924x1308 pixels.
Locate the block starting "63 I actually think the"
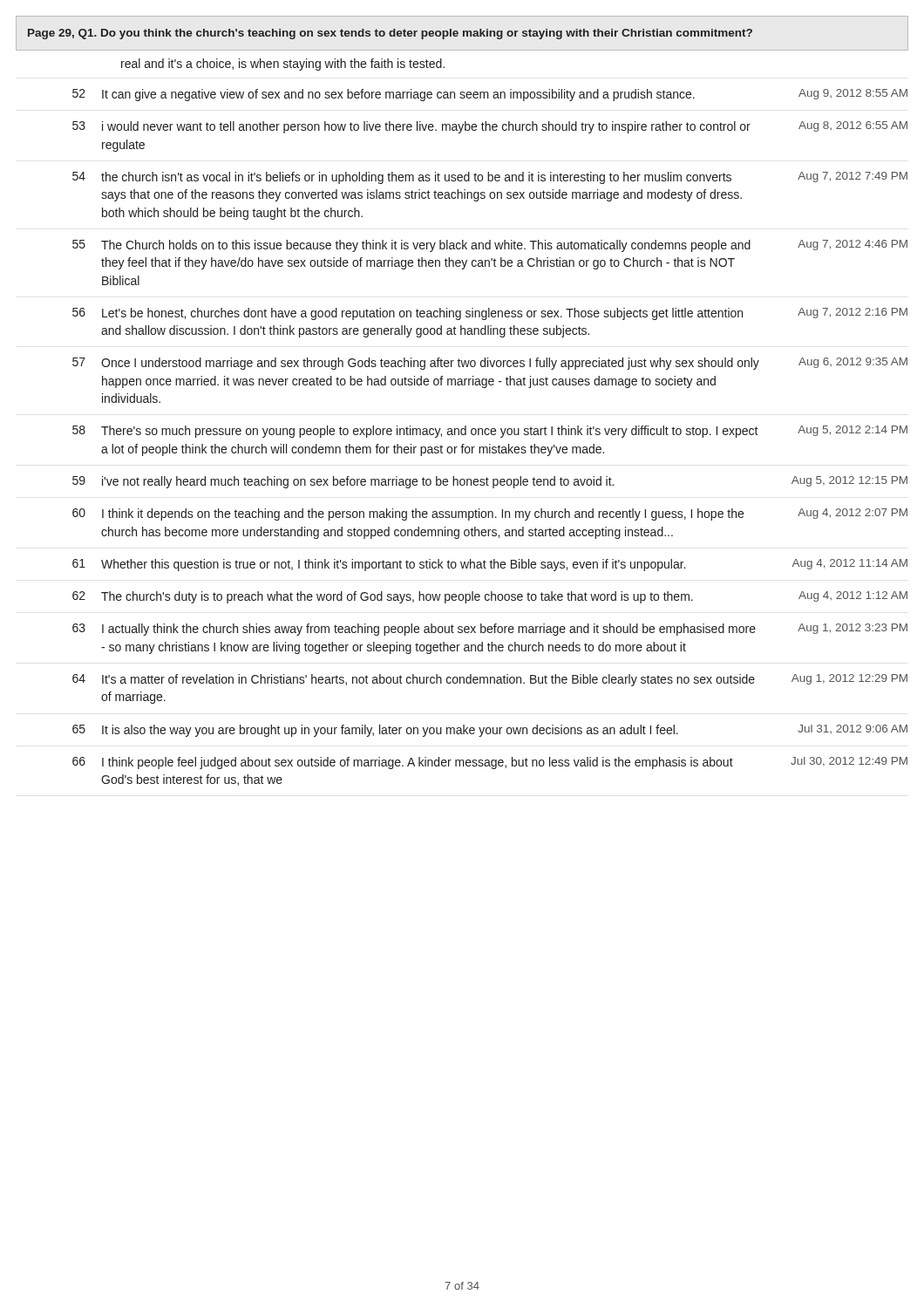tap(462, 638)
